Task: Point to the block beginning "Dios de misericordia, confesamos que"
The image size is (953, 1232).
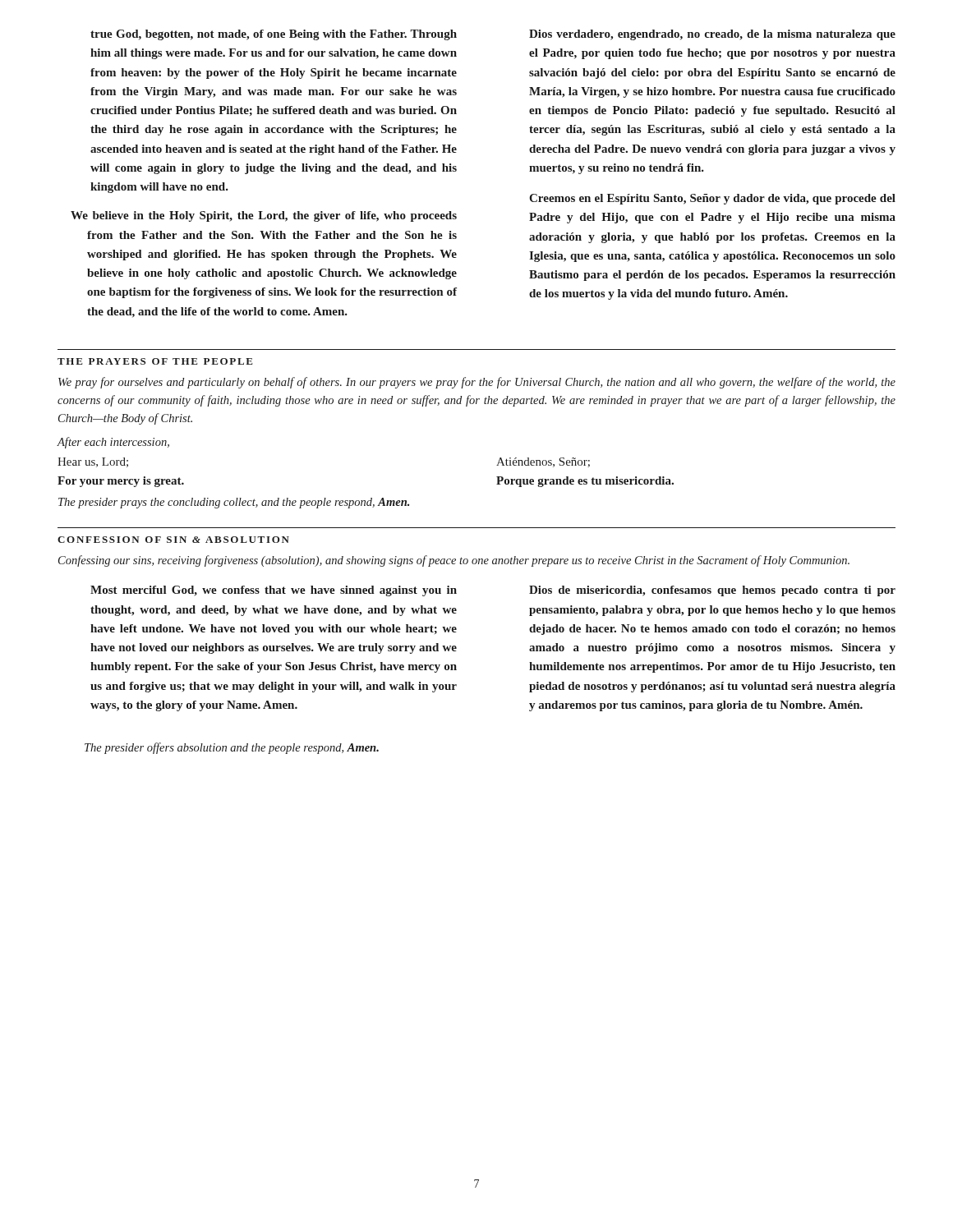Action: tap(712, 647)
